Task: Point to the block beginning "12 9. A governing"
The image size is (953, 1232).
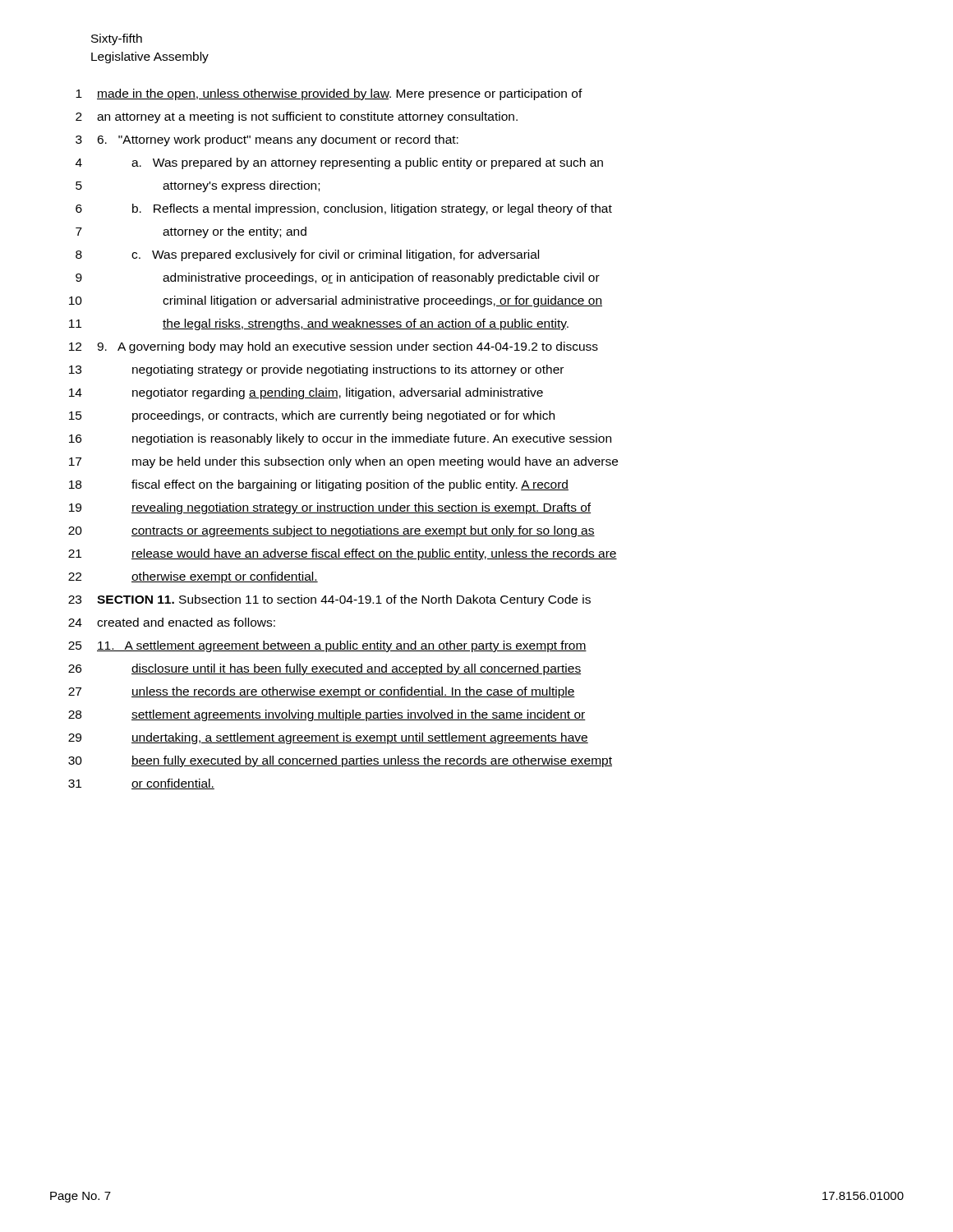Action: pos(476,346)
